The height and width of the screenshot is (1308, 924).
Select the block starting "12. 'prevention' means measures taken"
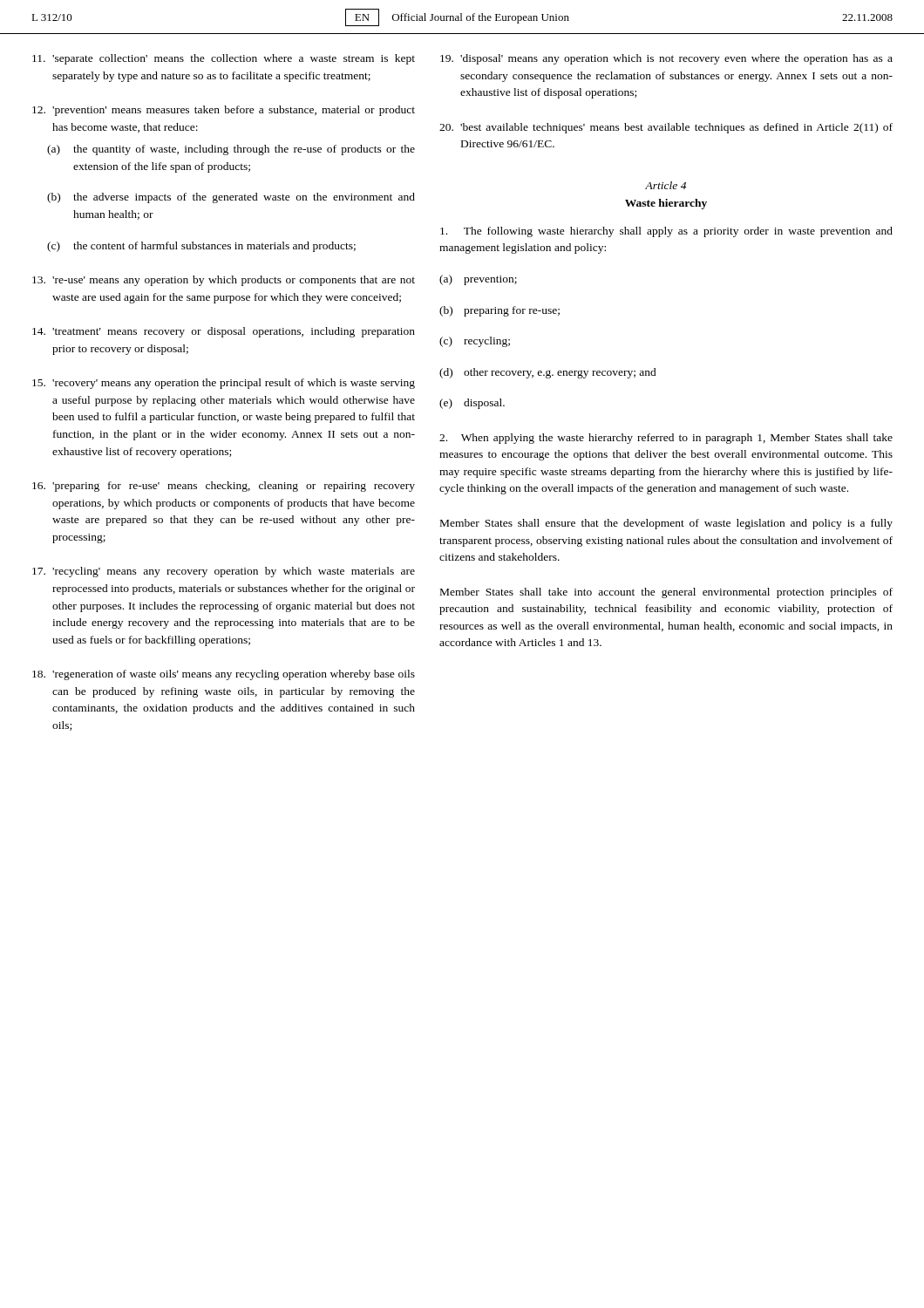[223, 118]
